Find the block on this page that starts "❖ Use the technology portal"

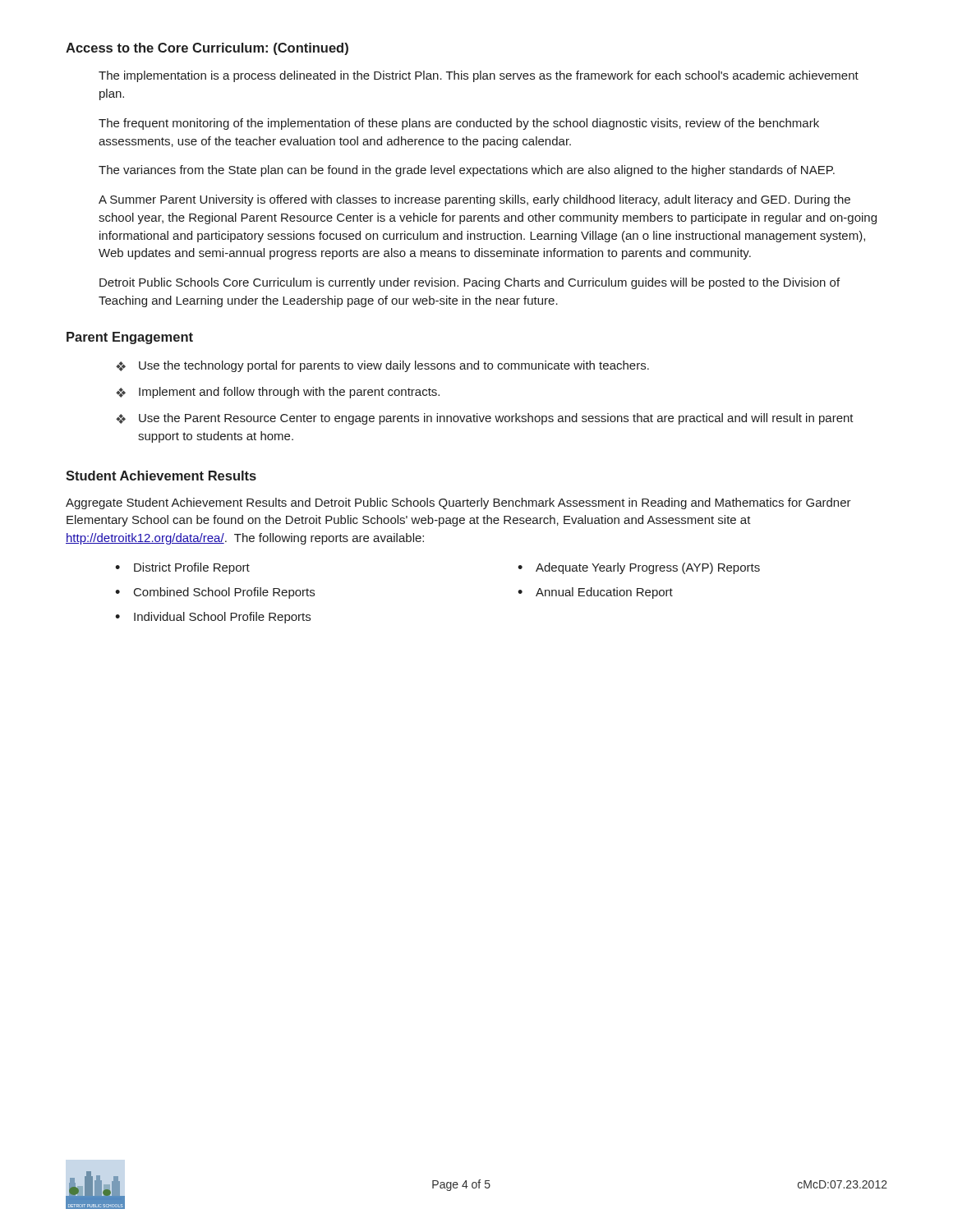382,366
